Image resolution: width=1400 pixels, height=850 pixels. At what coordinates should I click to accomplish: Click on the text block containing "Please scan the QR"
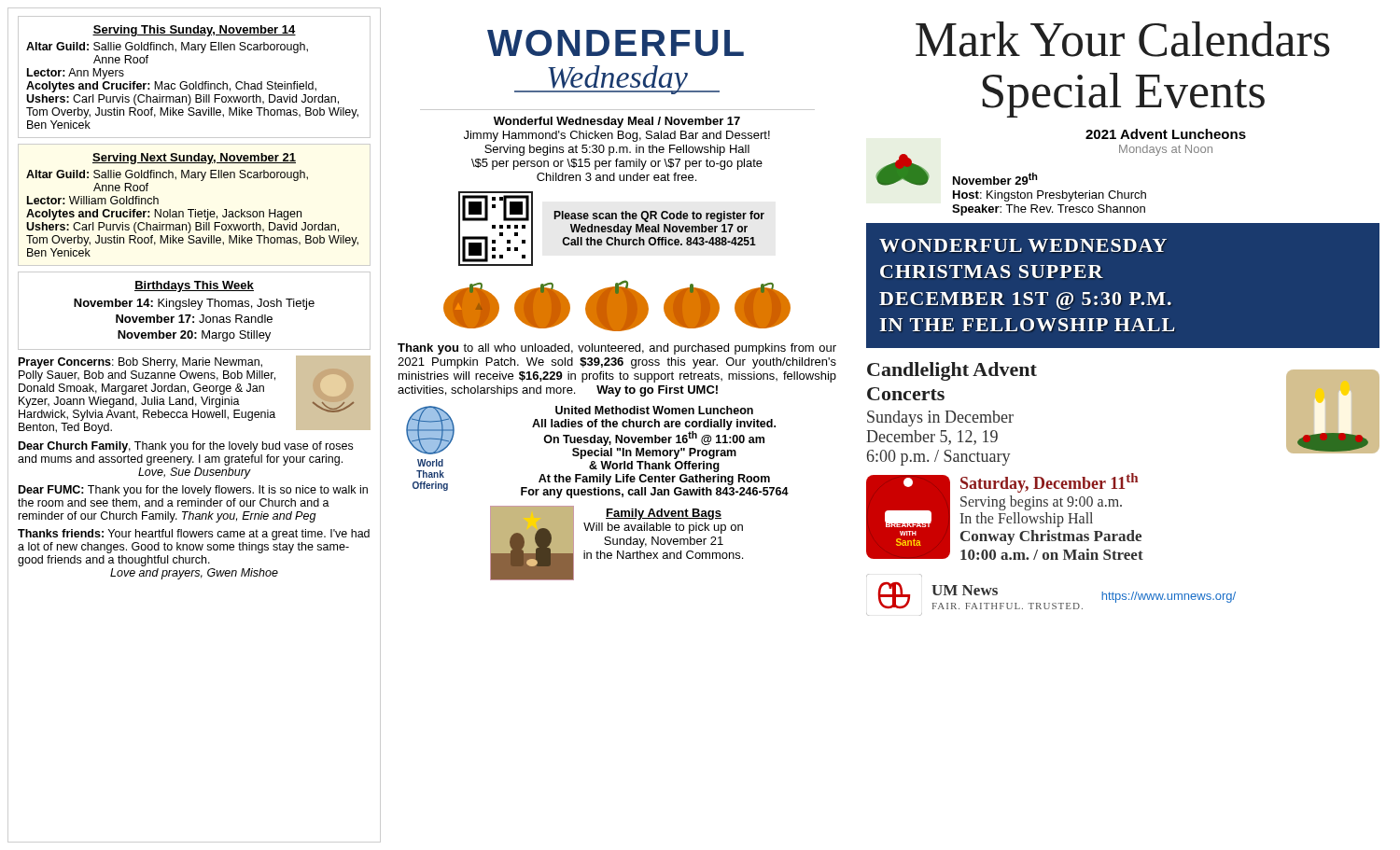click(x=659, y=229)
